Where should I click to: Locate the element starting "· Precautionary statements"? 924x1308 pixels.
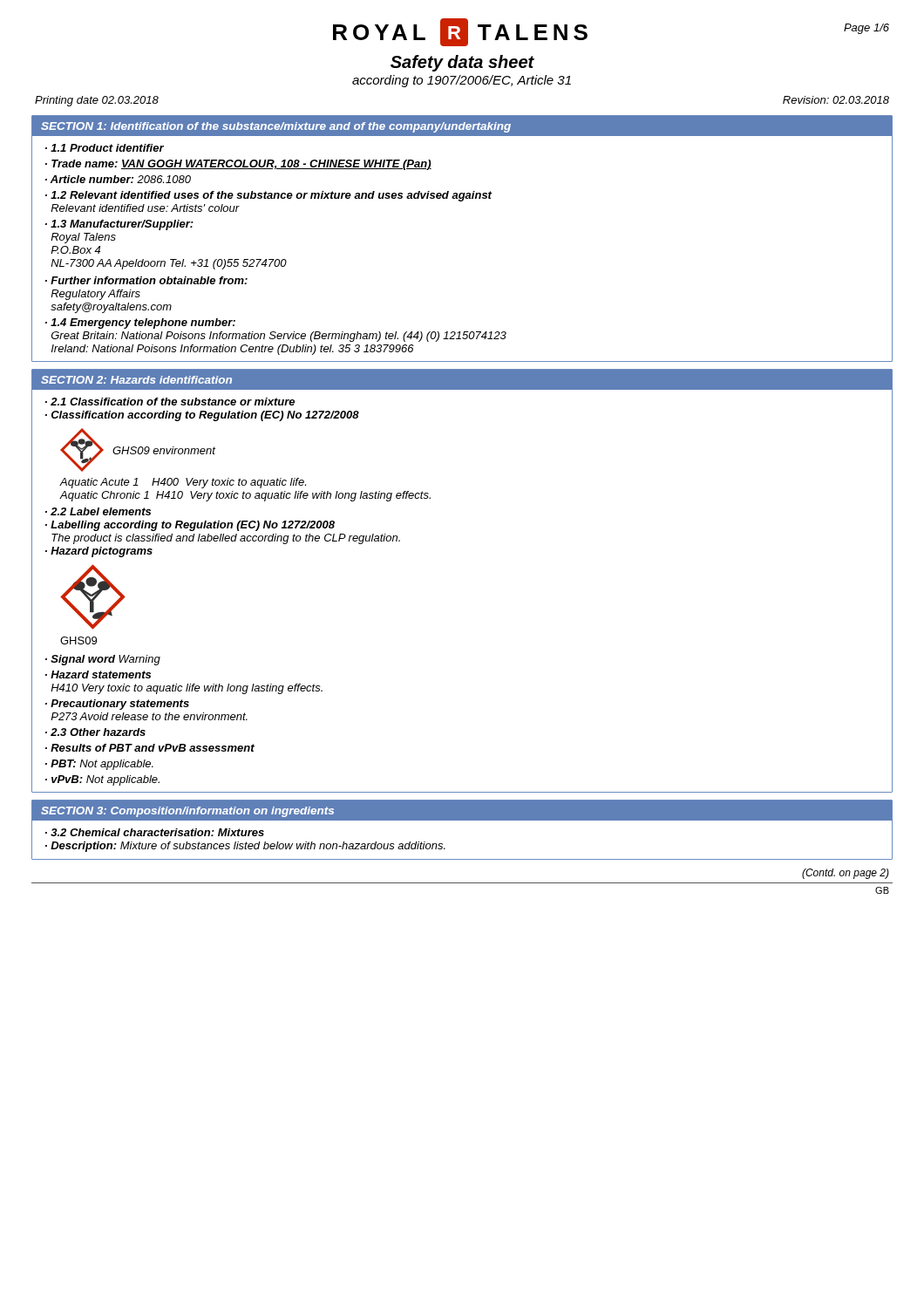click(x=147, y=710)
